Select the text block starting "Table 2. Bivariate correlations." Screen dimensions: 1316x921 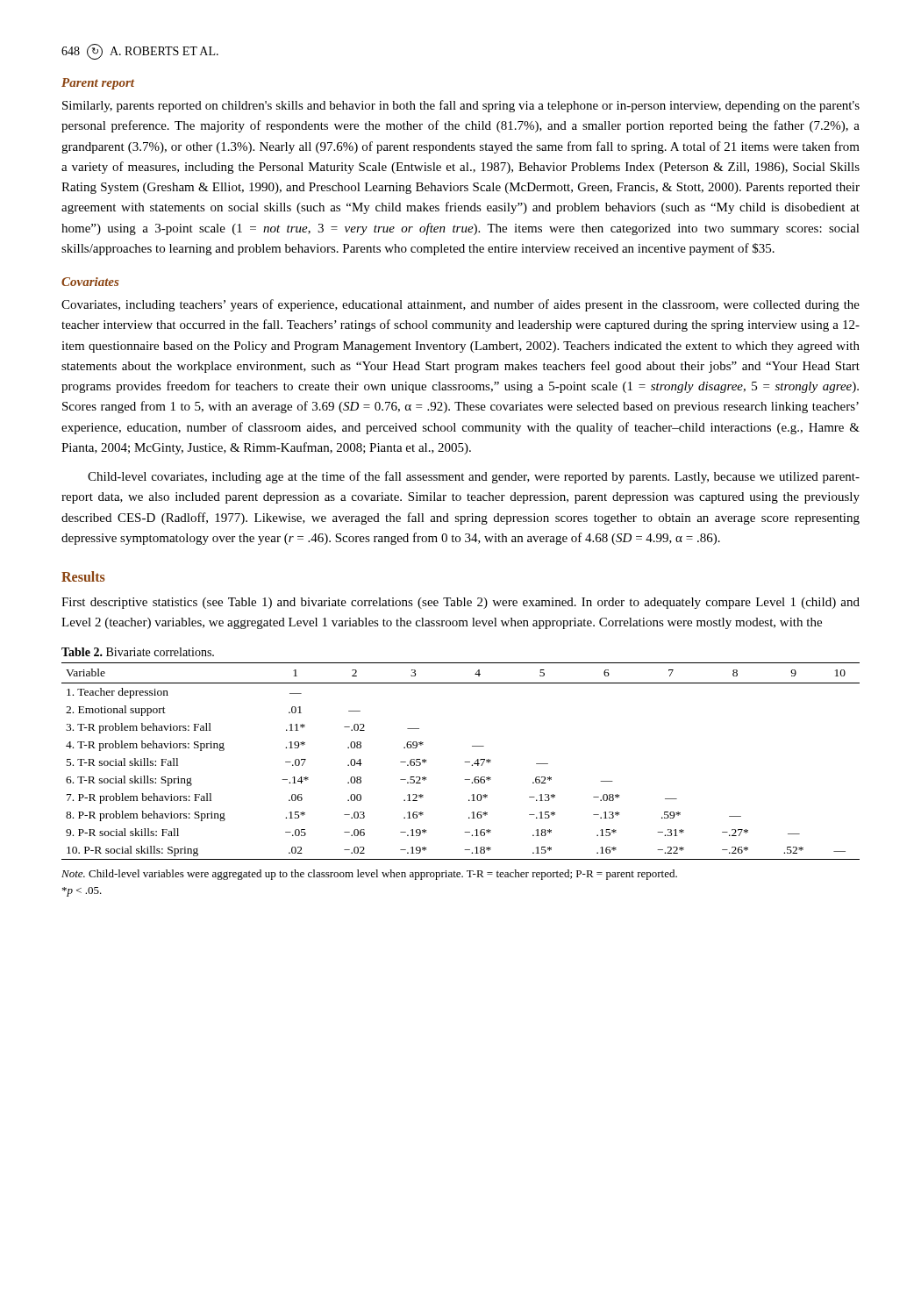coord(138,652)
